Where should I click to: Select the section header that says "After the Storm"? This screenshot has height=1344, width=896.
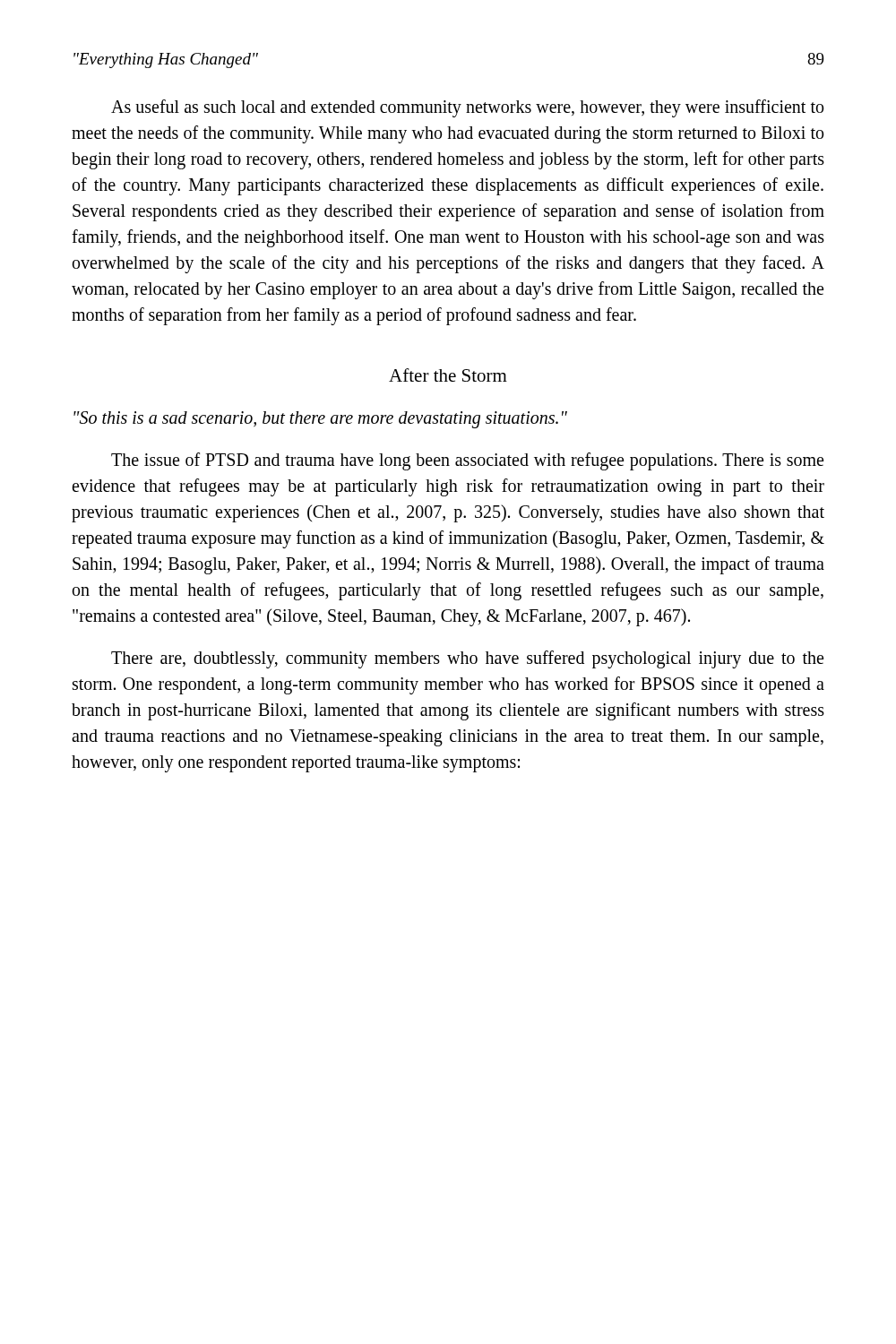coord(448,375)
